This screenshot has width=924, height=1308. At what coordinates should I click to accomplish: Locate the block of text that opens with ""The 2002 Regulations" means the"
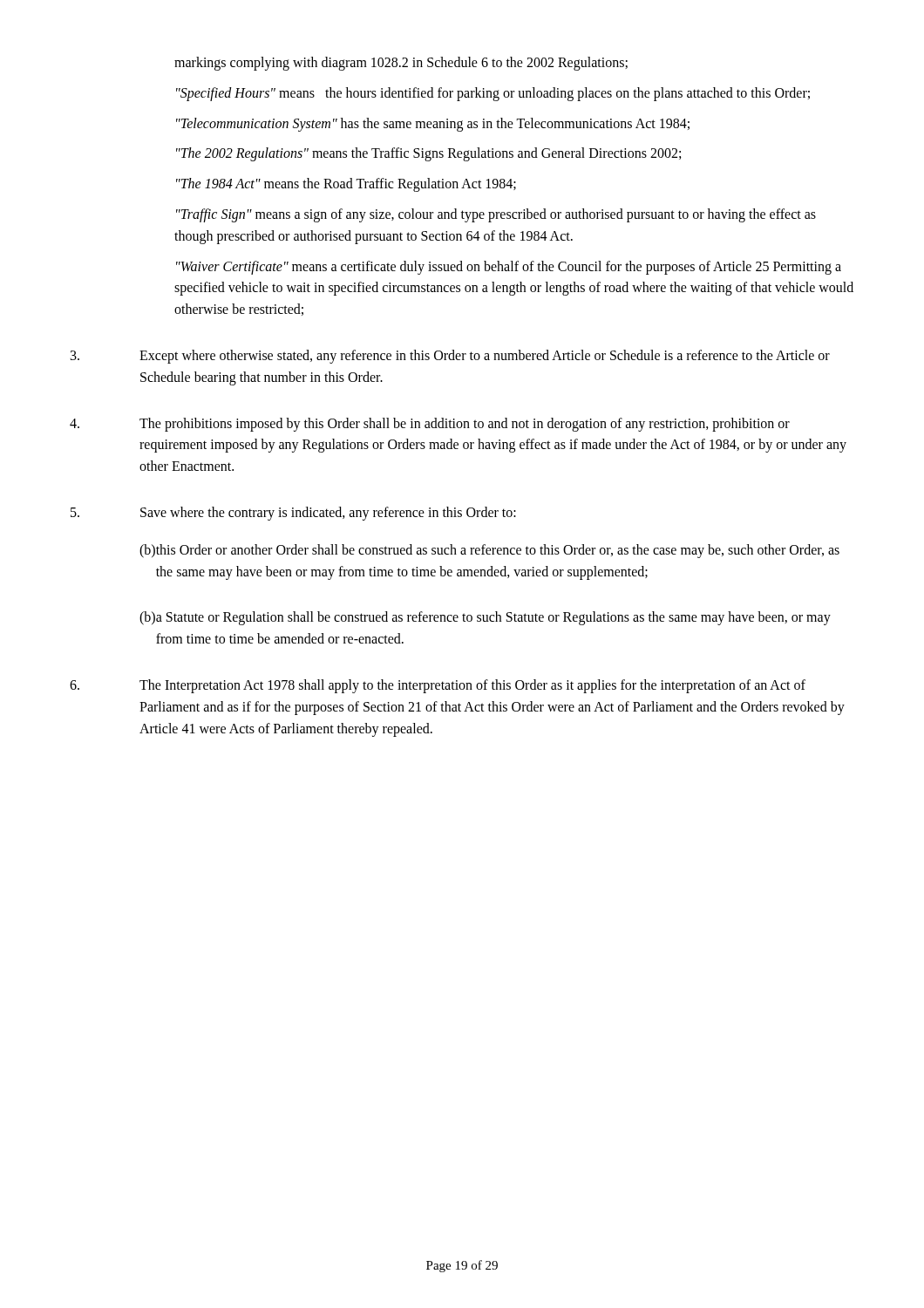tap(428, 153)
